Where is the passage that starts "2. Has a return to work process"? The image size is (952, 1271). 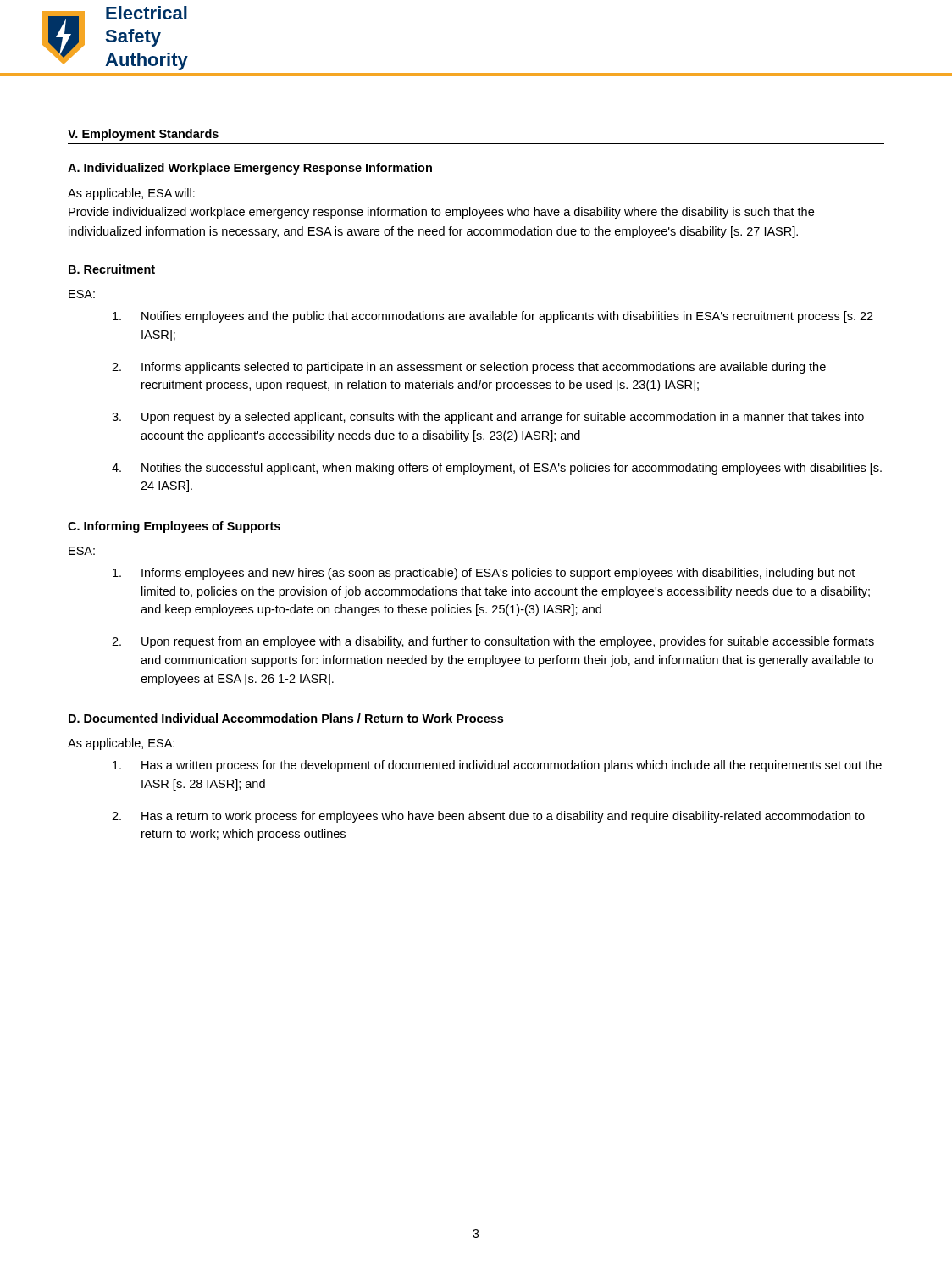[x=498, y=826]
